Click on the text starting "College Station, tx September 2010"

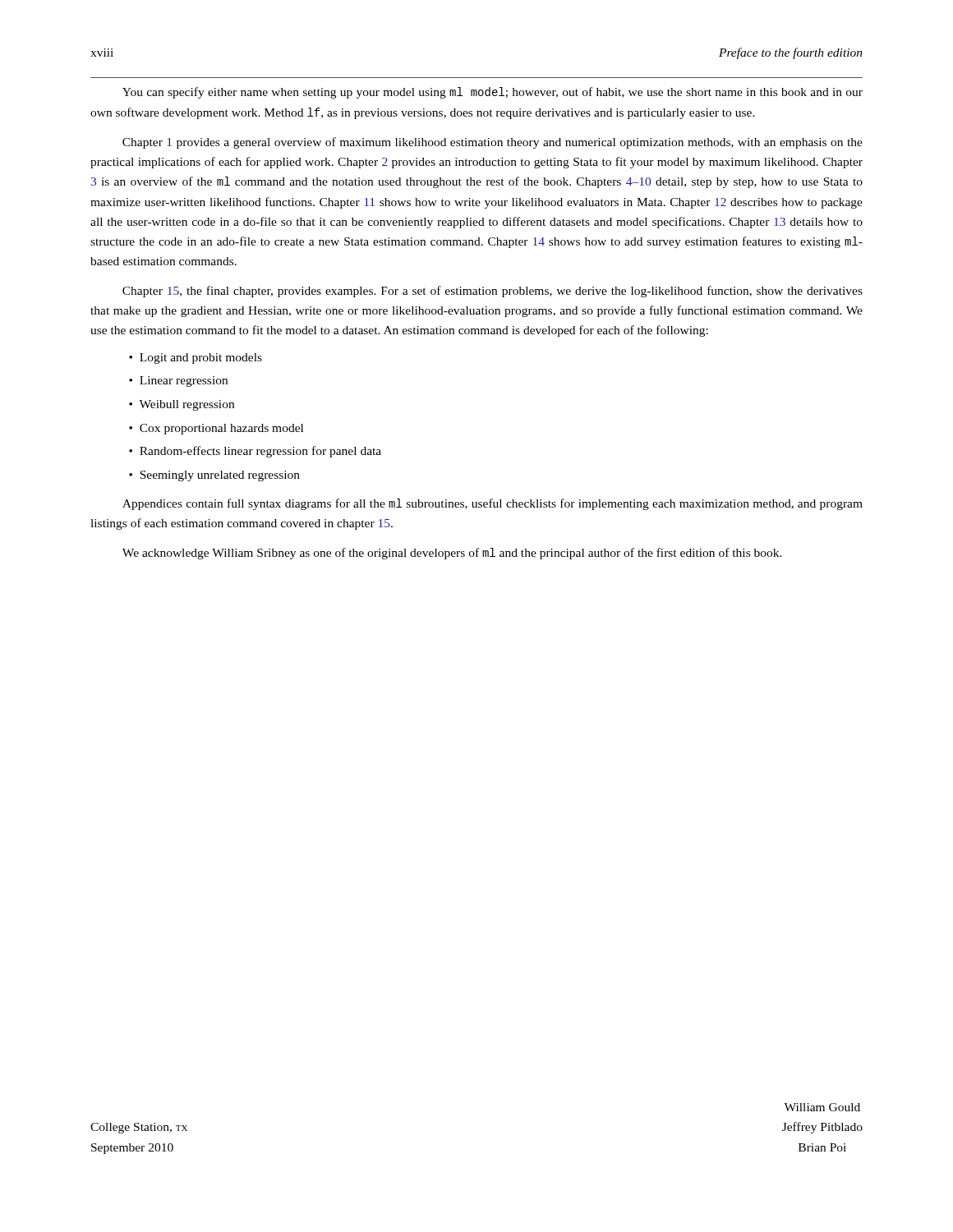(139, 1137)
